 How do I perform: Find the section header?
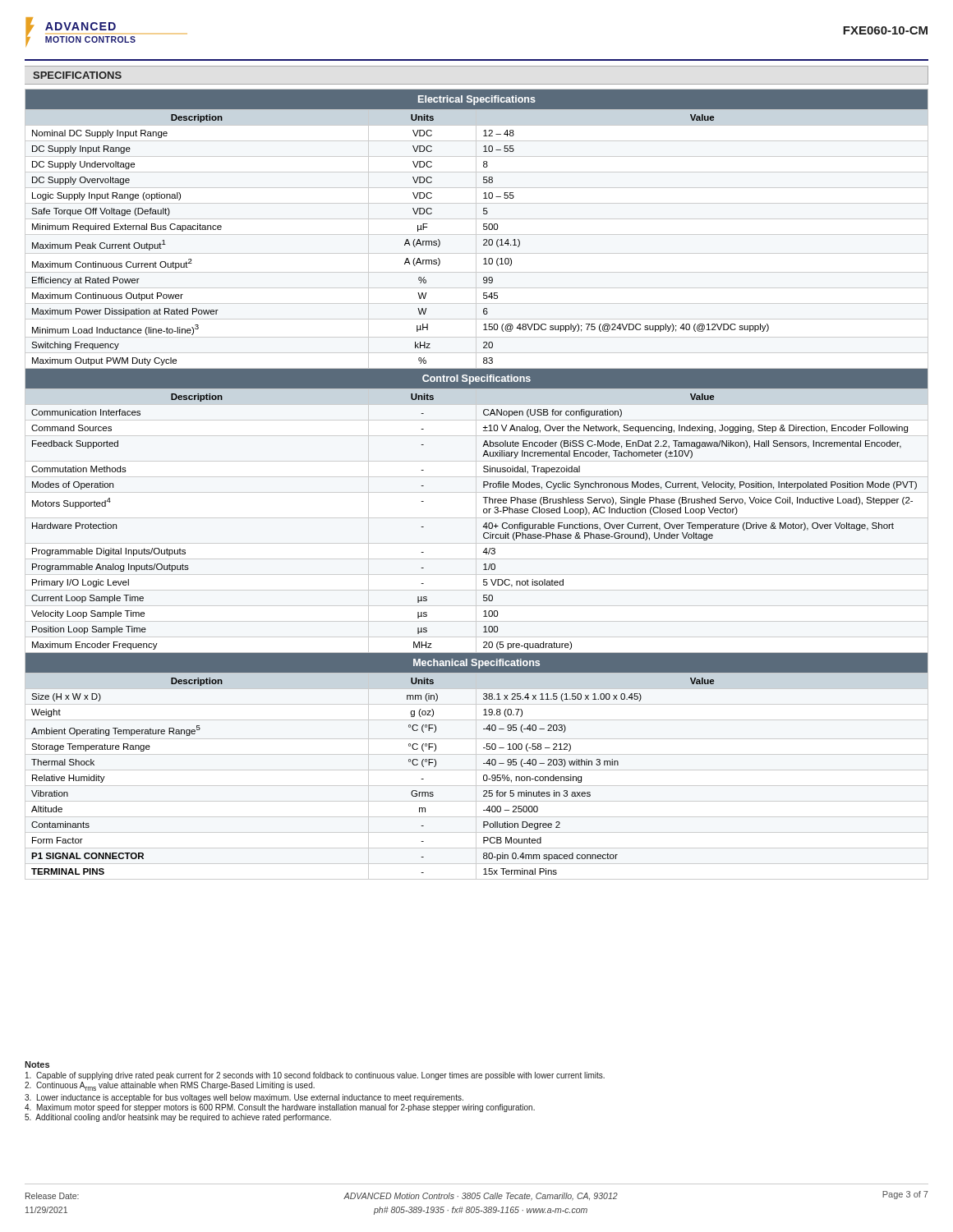77,75
